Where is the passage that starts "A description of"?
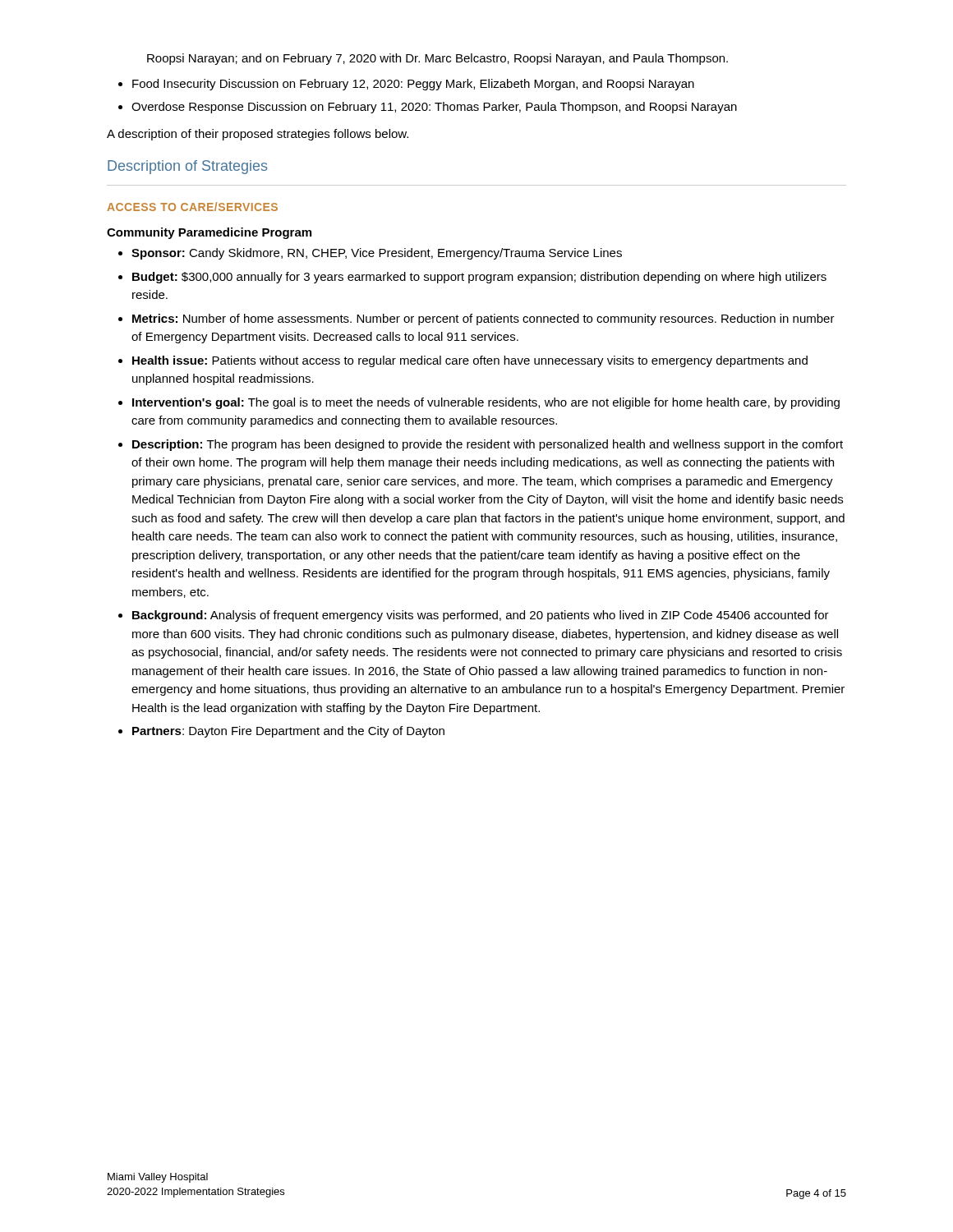 (258, 133)
